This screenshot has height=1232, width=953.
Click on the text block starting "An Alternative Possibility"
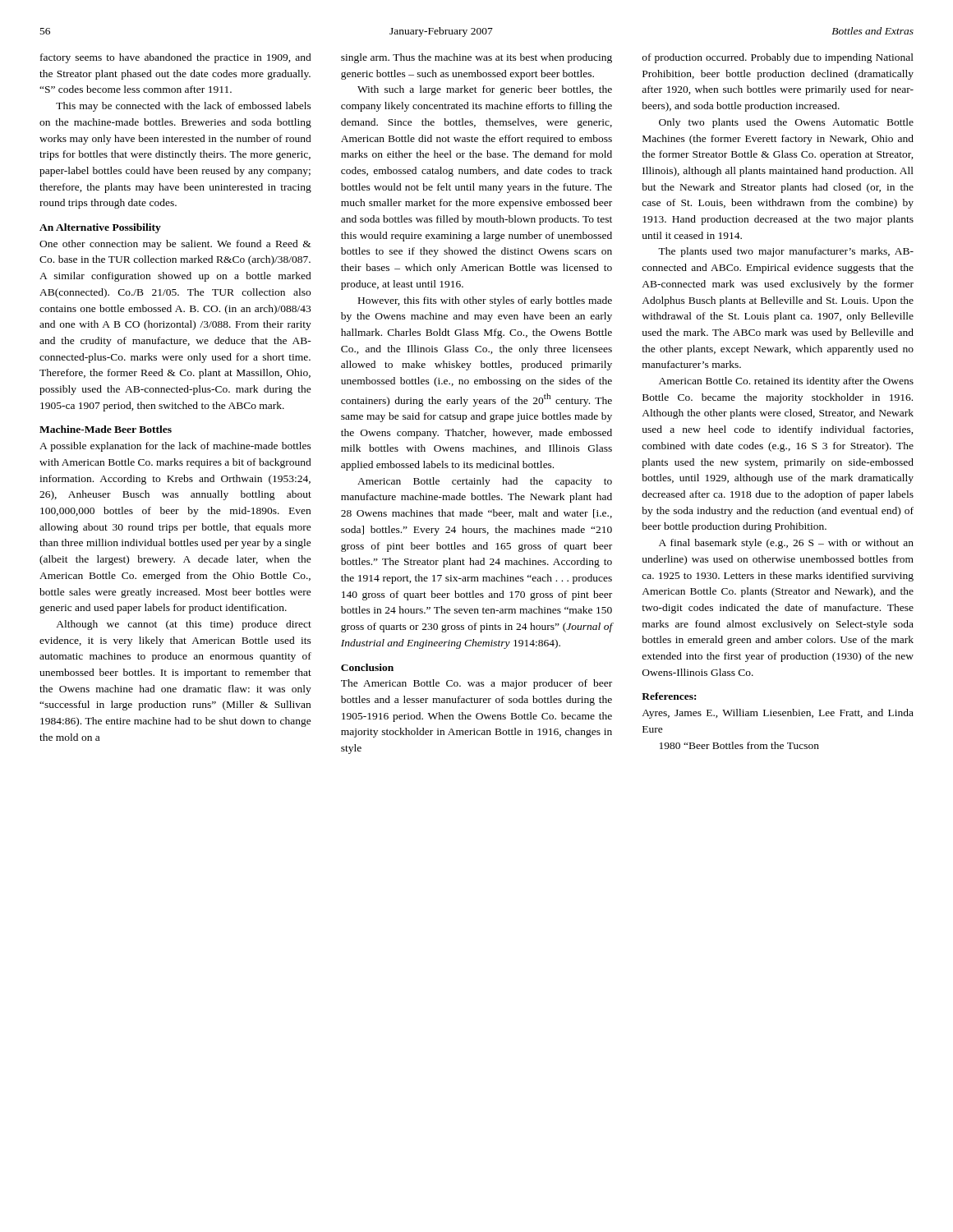pyautogui.click(x=100, y=228)
